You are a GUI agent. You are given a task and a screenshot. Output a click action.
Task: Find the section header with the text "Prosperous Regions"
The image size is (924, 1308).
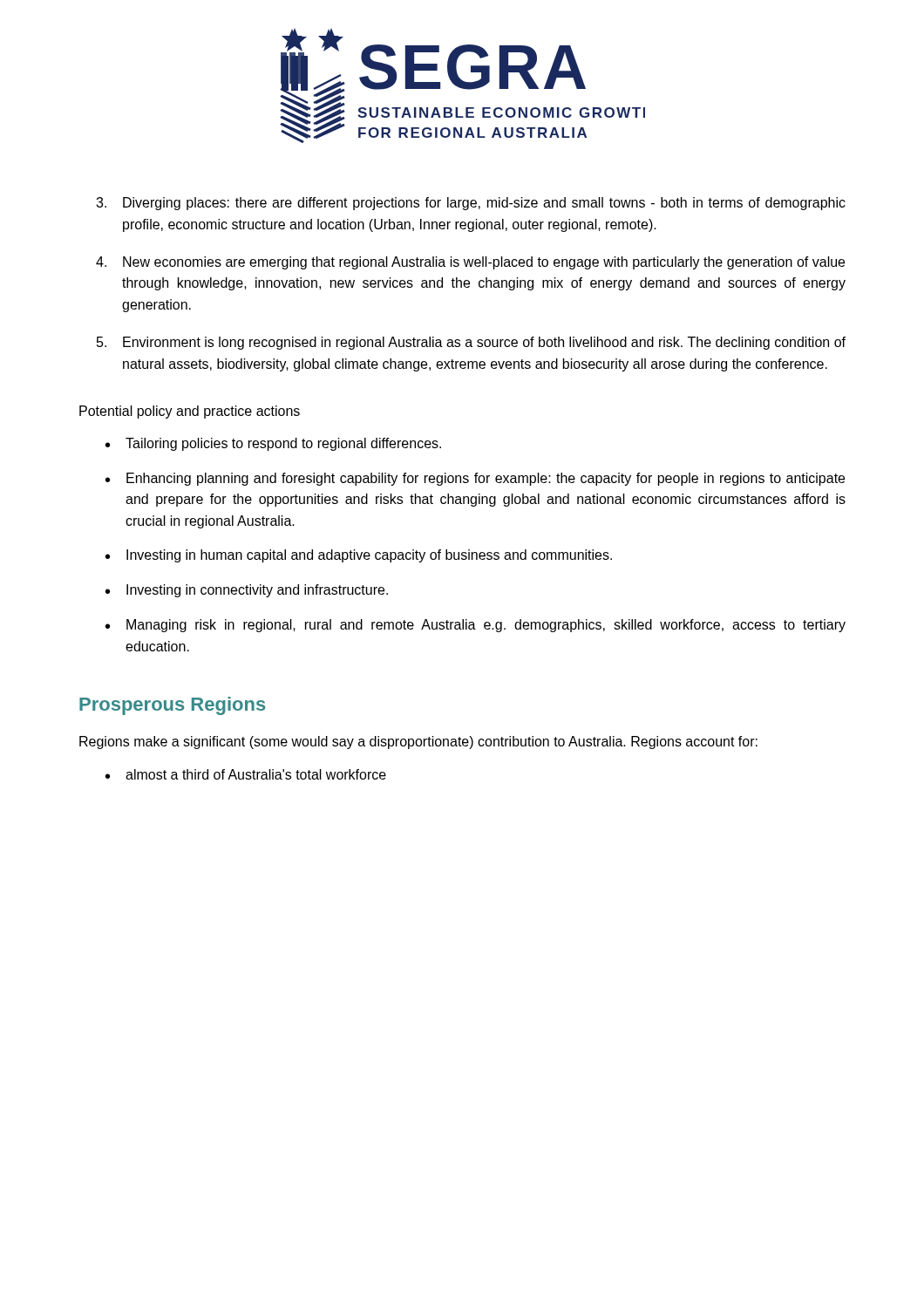[x=172, y=704]
